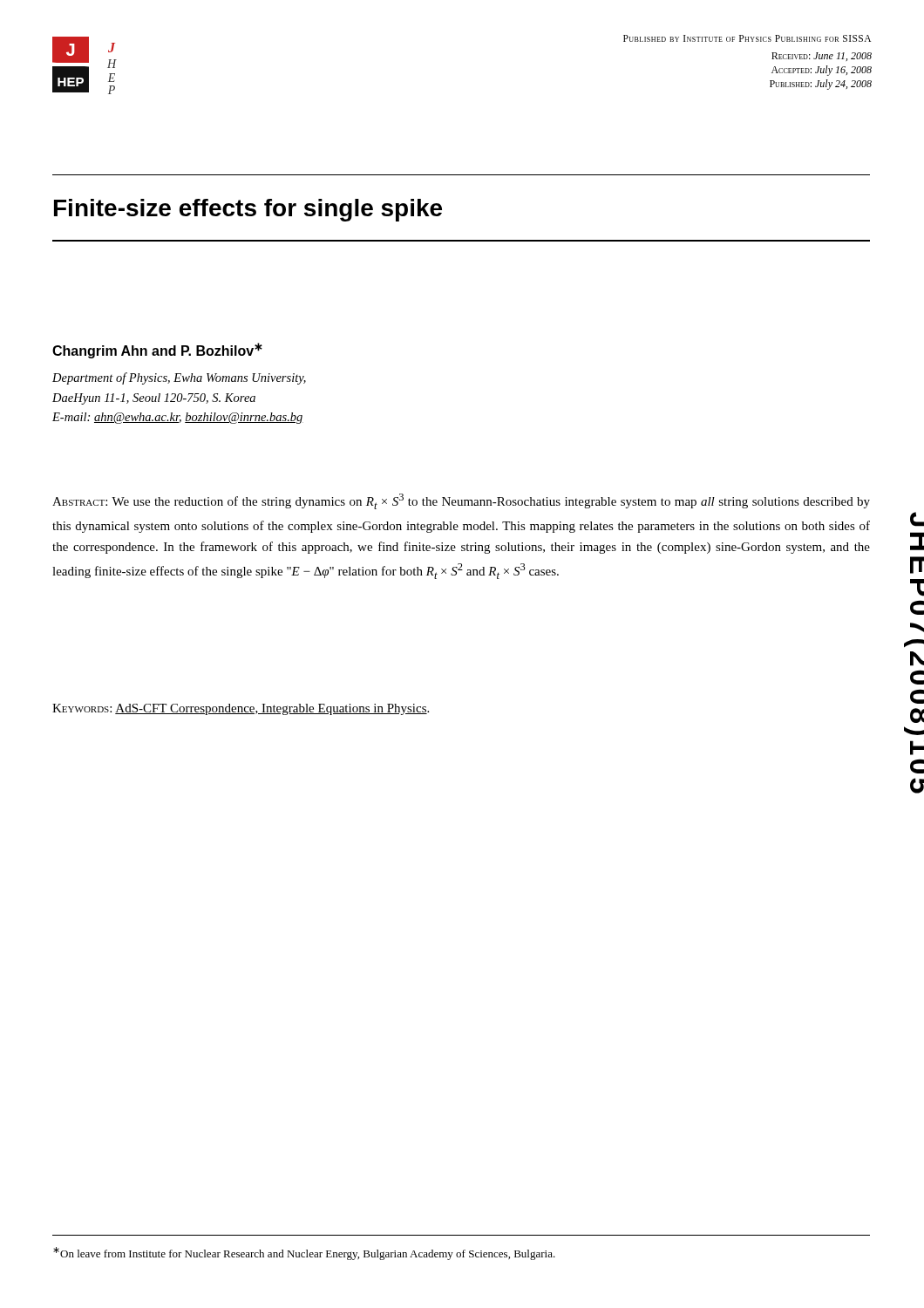
Task: Click on the region starting "Keywords: AdS-CFT Correspondence, Integrable Equations in Physics."
Action: 241,708
